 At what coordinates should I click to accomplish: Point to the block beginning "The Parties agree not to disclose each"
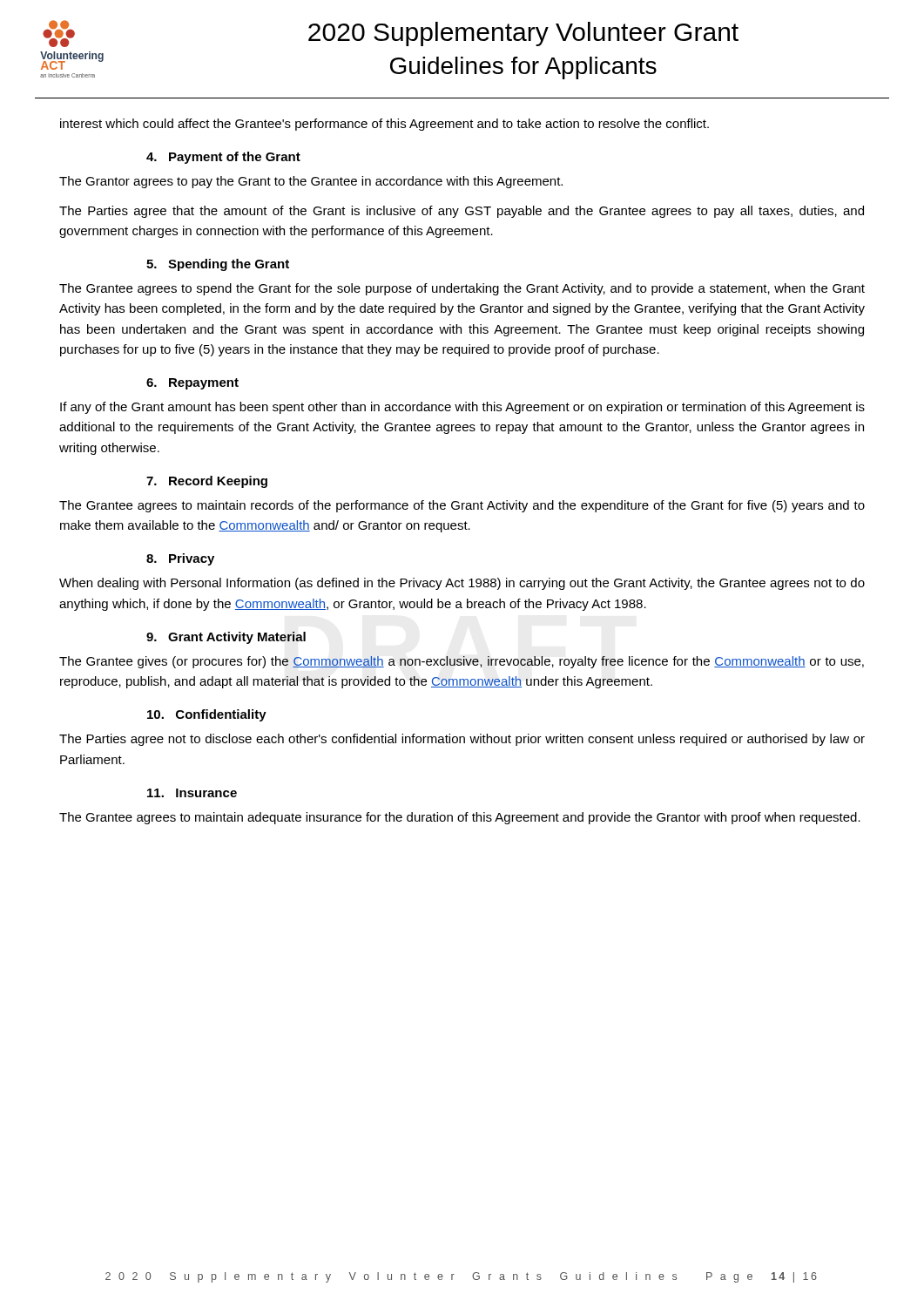(462, 749)
